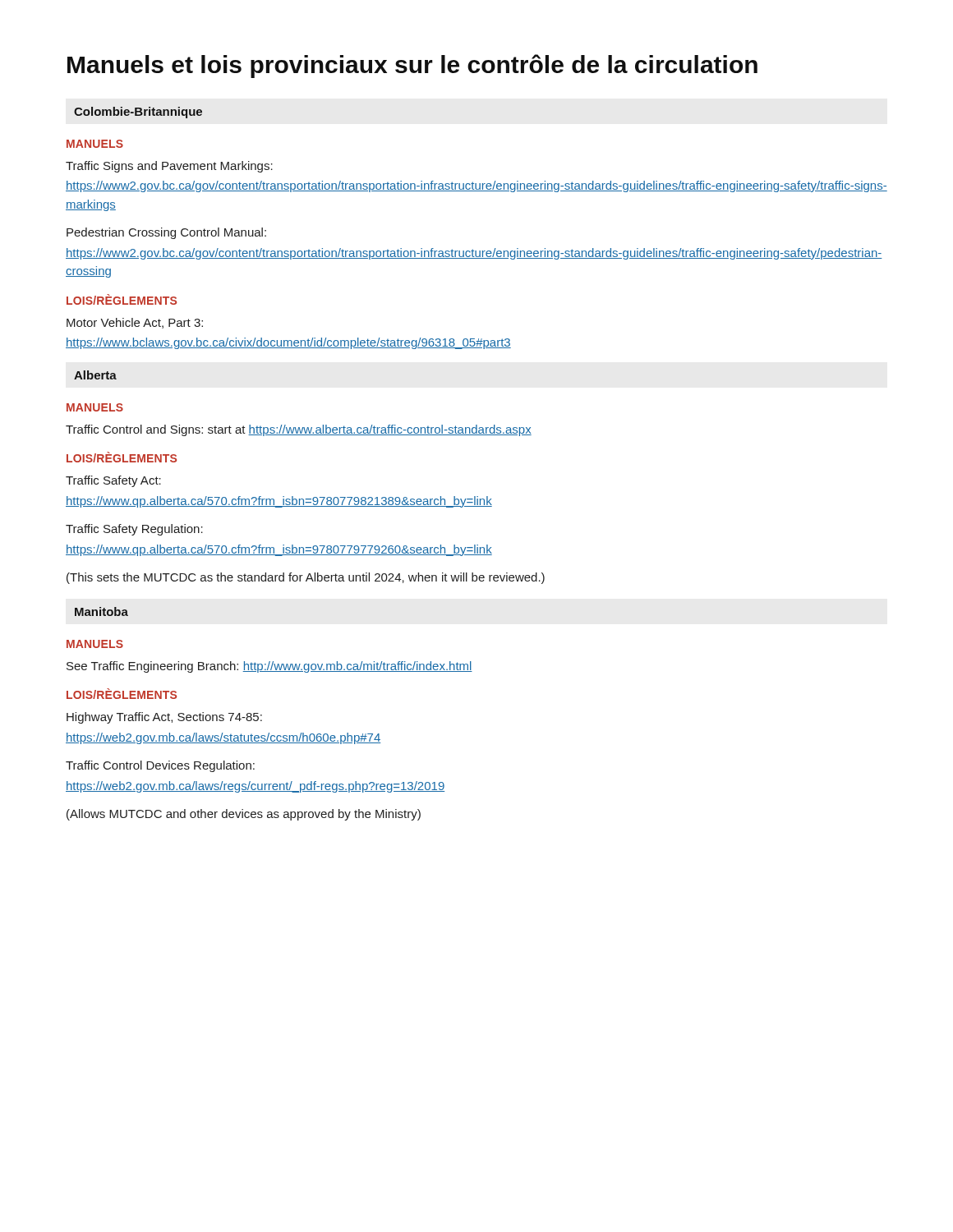
Task: Find "See Traffic Engineering Branch: http://www.gov.mb.ca/mit/traffic/index.html" on this page
Action: pos(269,665)
